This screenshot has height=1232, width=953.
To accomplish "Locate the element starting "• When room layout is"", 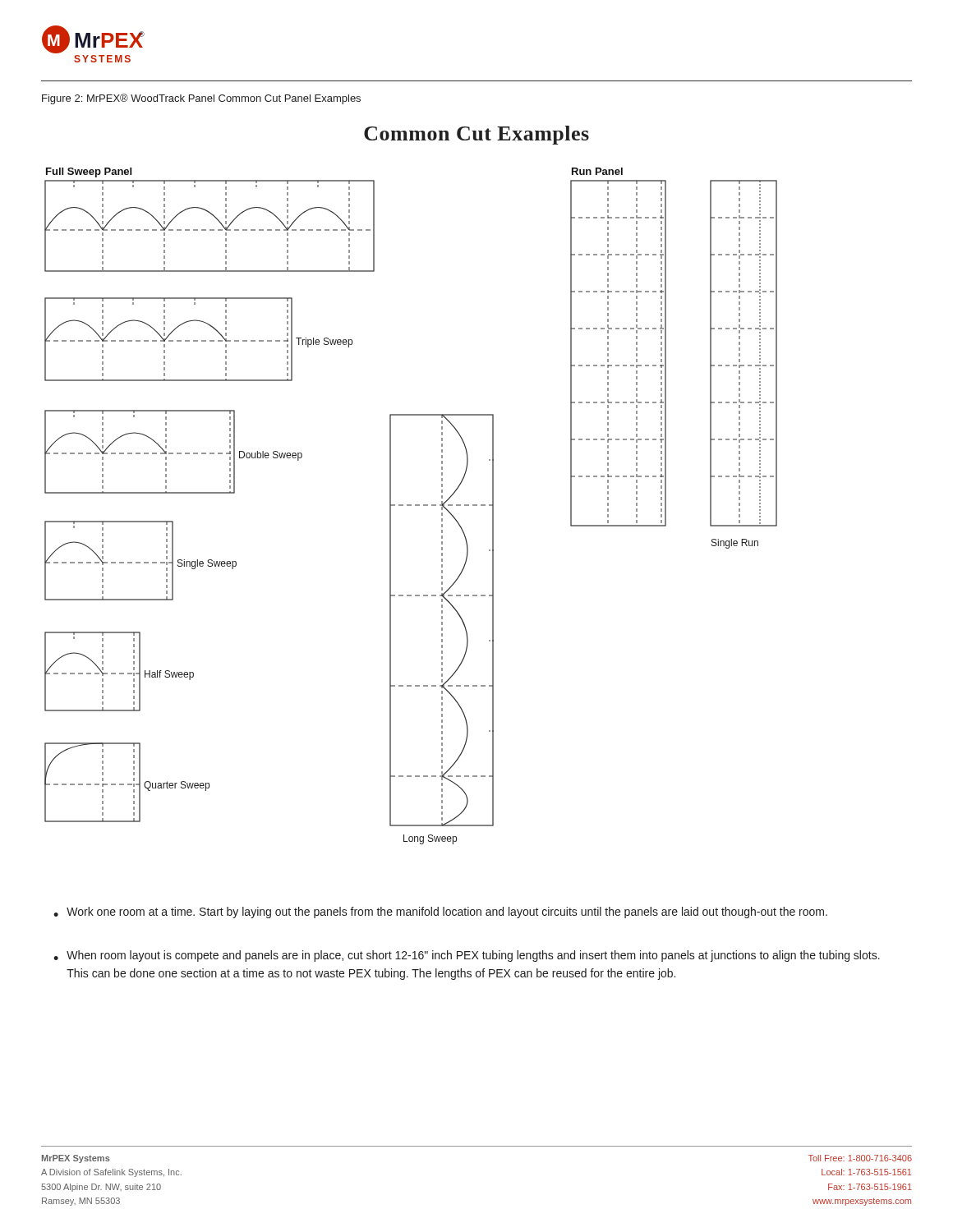I will 470,965.
